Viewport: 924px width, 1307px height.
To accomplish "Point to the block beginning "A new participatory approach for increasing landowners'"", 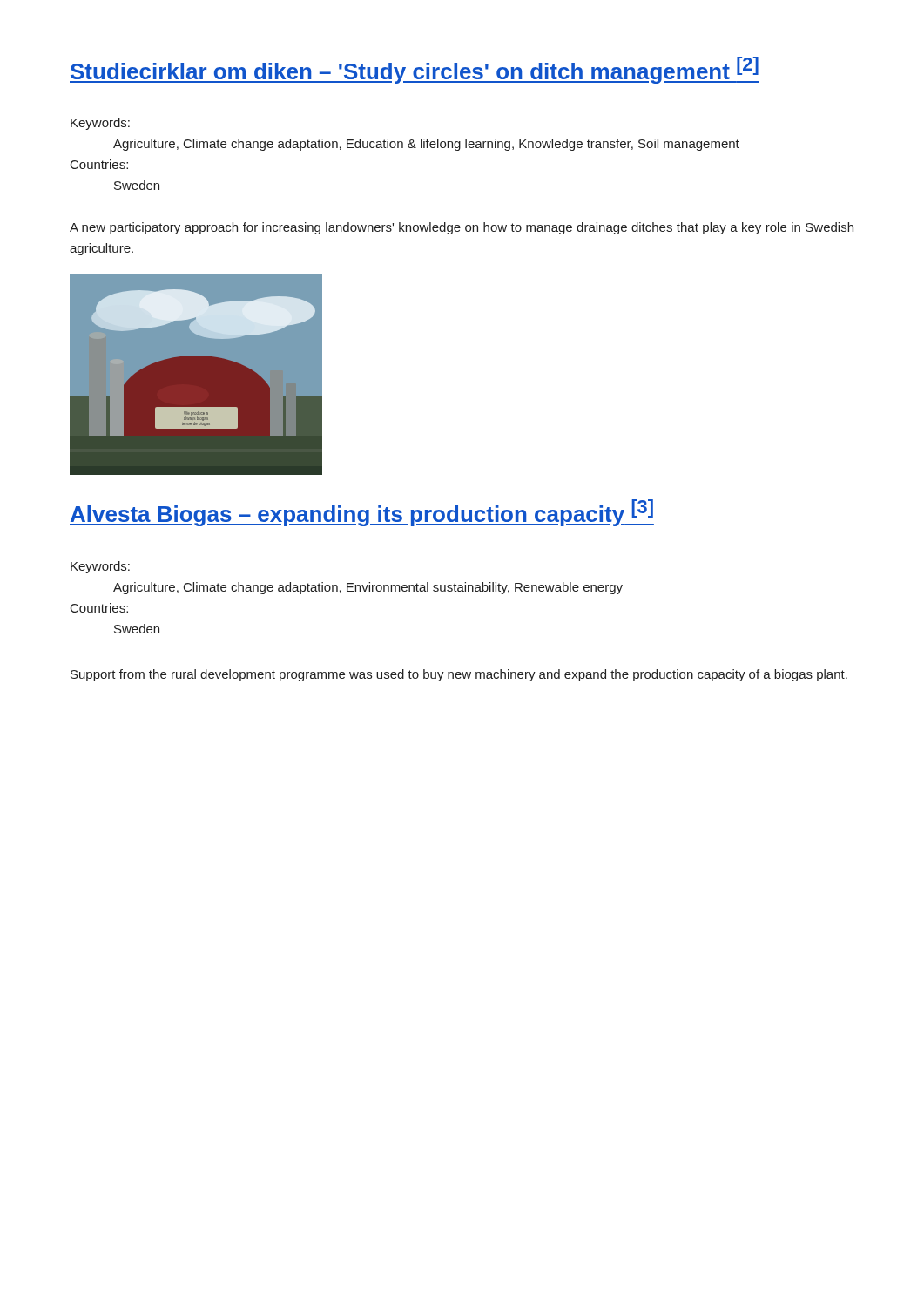I will click(x=462, y=238).
